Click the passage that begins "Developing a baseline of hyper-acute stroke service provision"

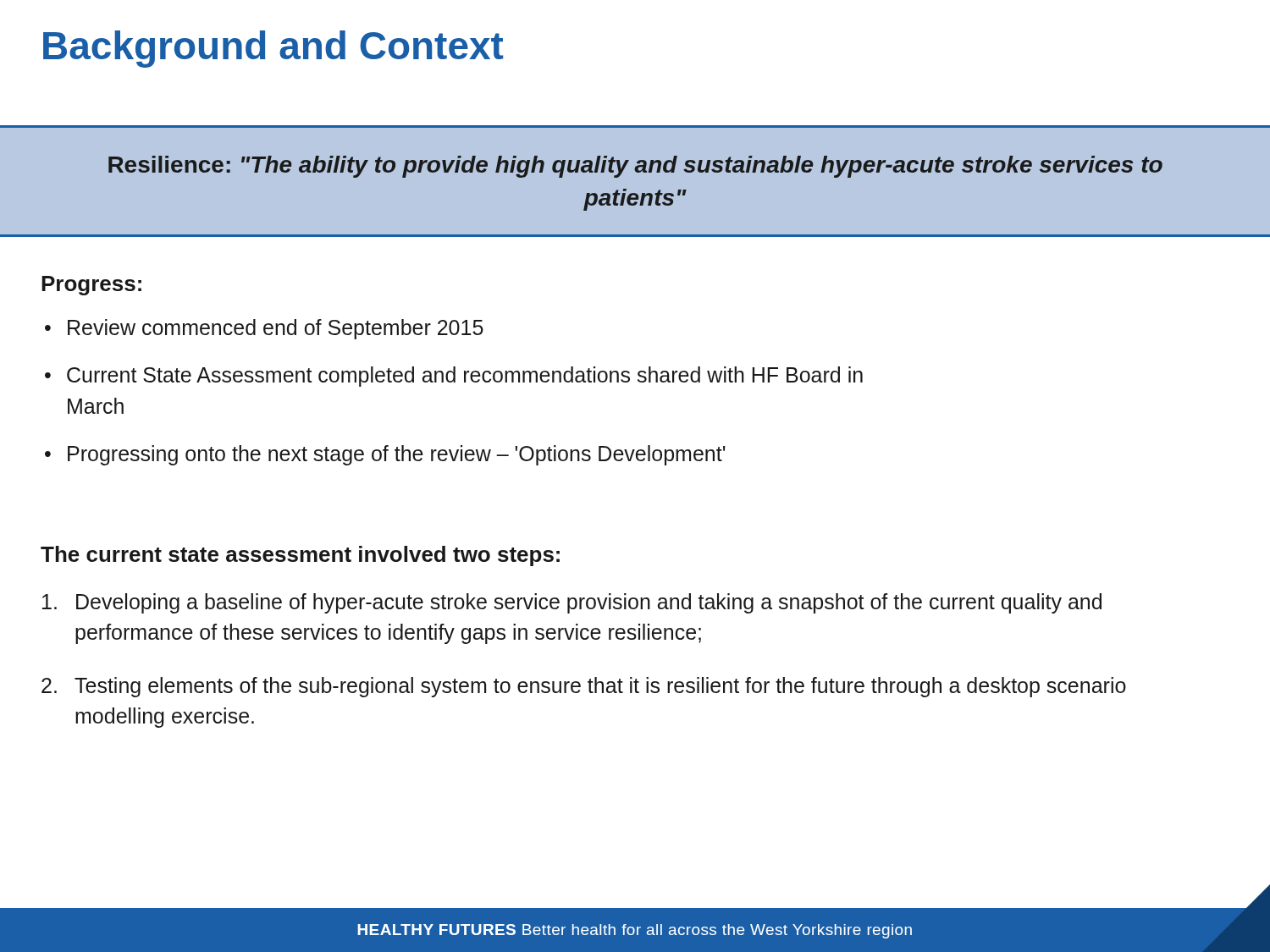pos(572,615)
